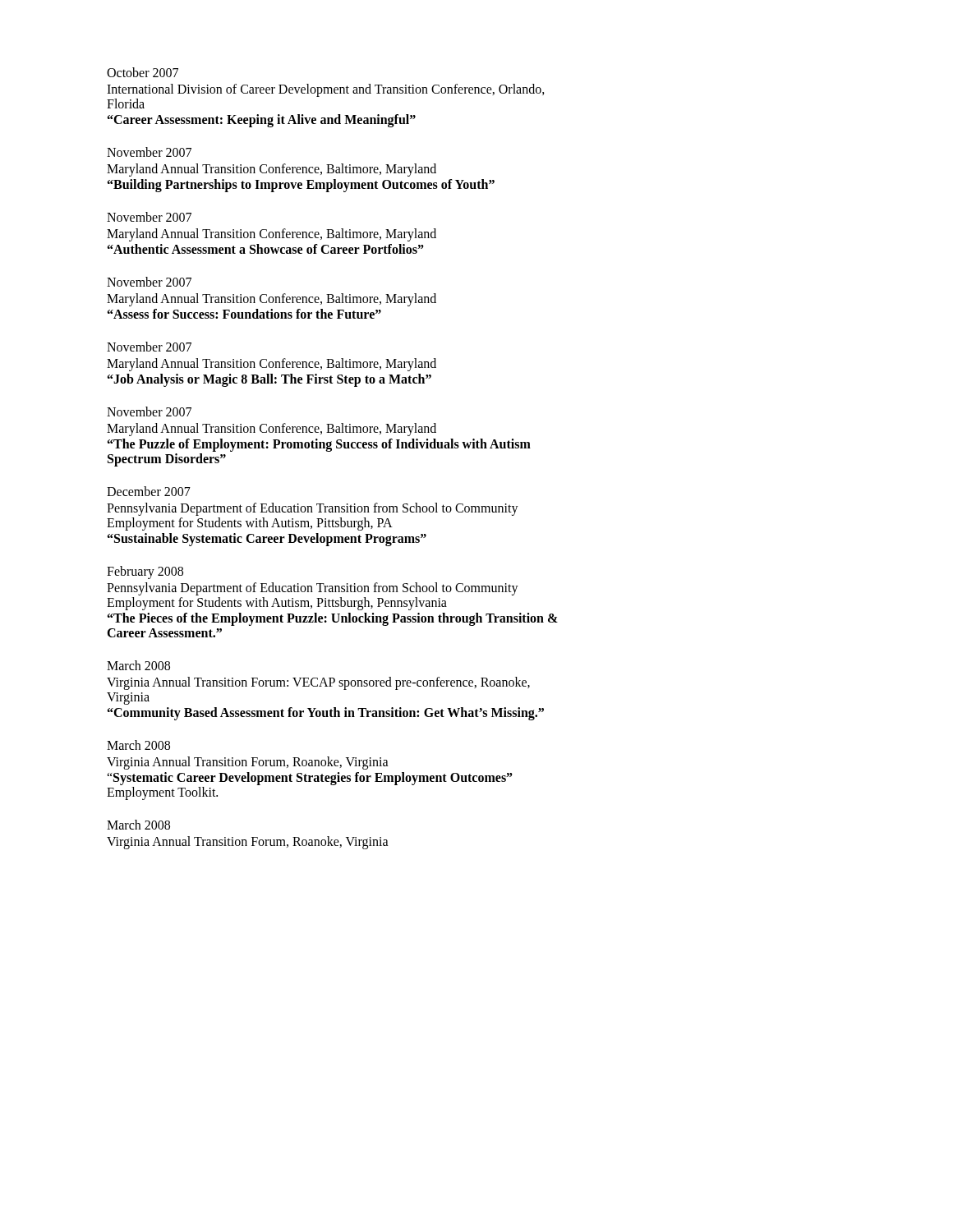
Task: Point to the element starting "February 2008 Pennsylvania"
Action: [x=476, y=602]
